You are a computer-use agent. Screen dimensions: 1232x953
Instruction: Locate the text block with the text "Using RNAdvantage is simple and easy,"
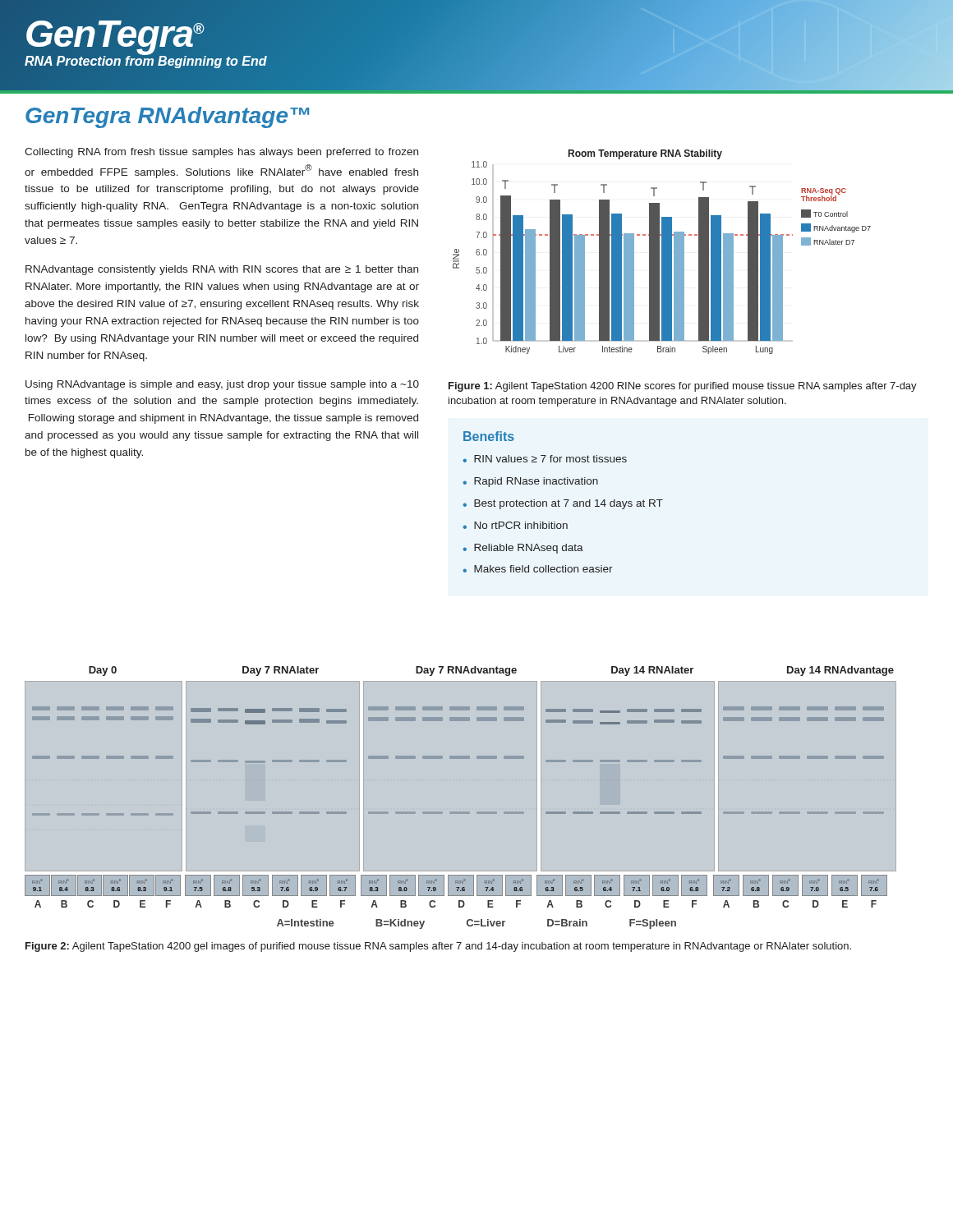tap(222, 418)
